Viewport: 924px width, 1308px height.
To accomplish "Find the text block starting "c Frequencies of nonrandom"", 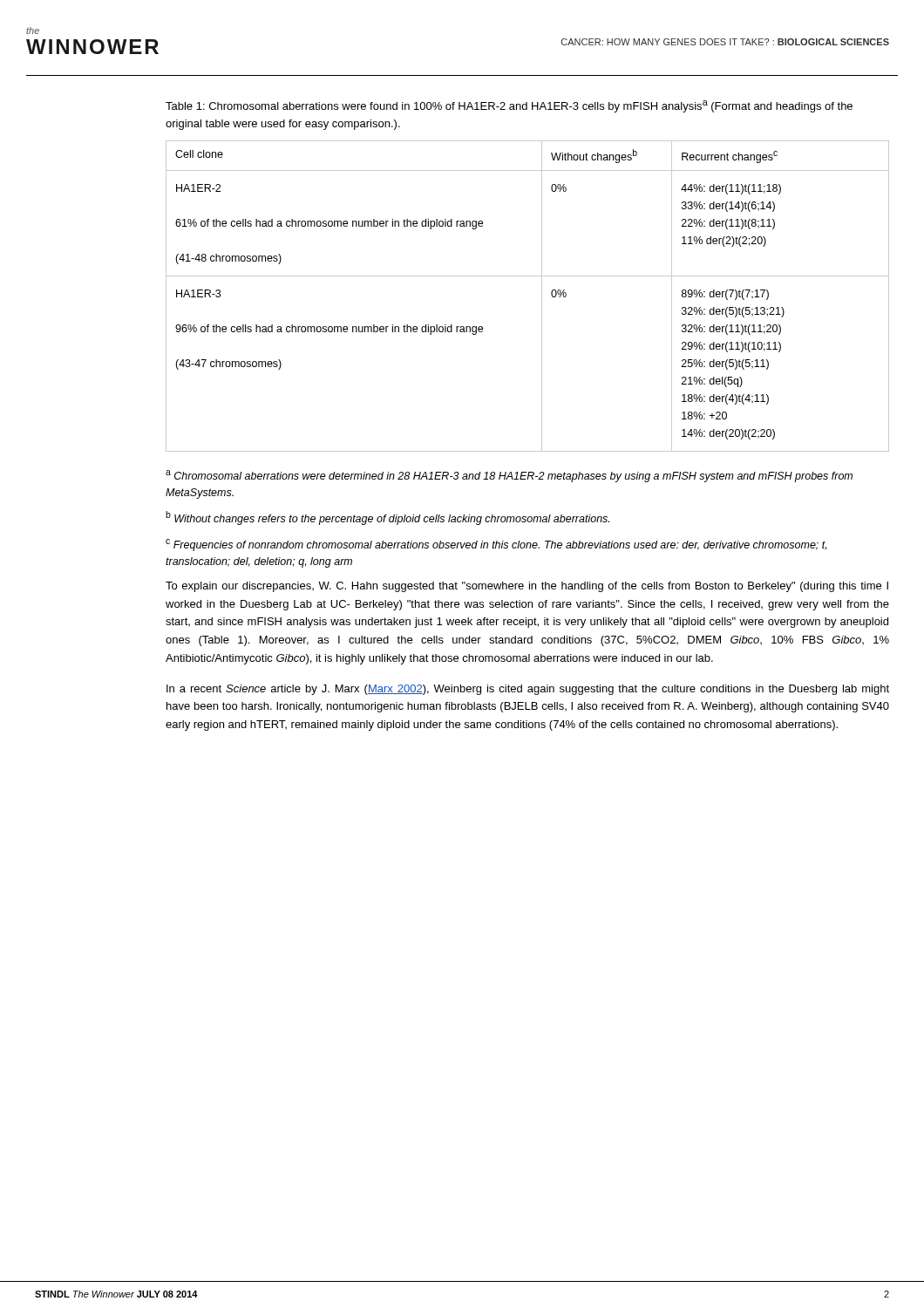I will coord(497,552).
